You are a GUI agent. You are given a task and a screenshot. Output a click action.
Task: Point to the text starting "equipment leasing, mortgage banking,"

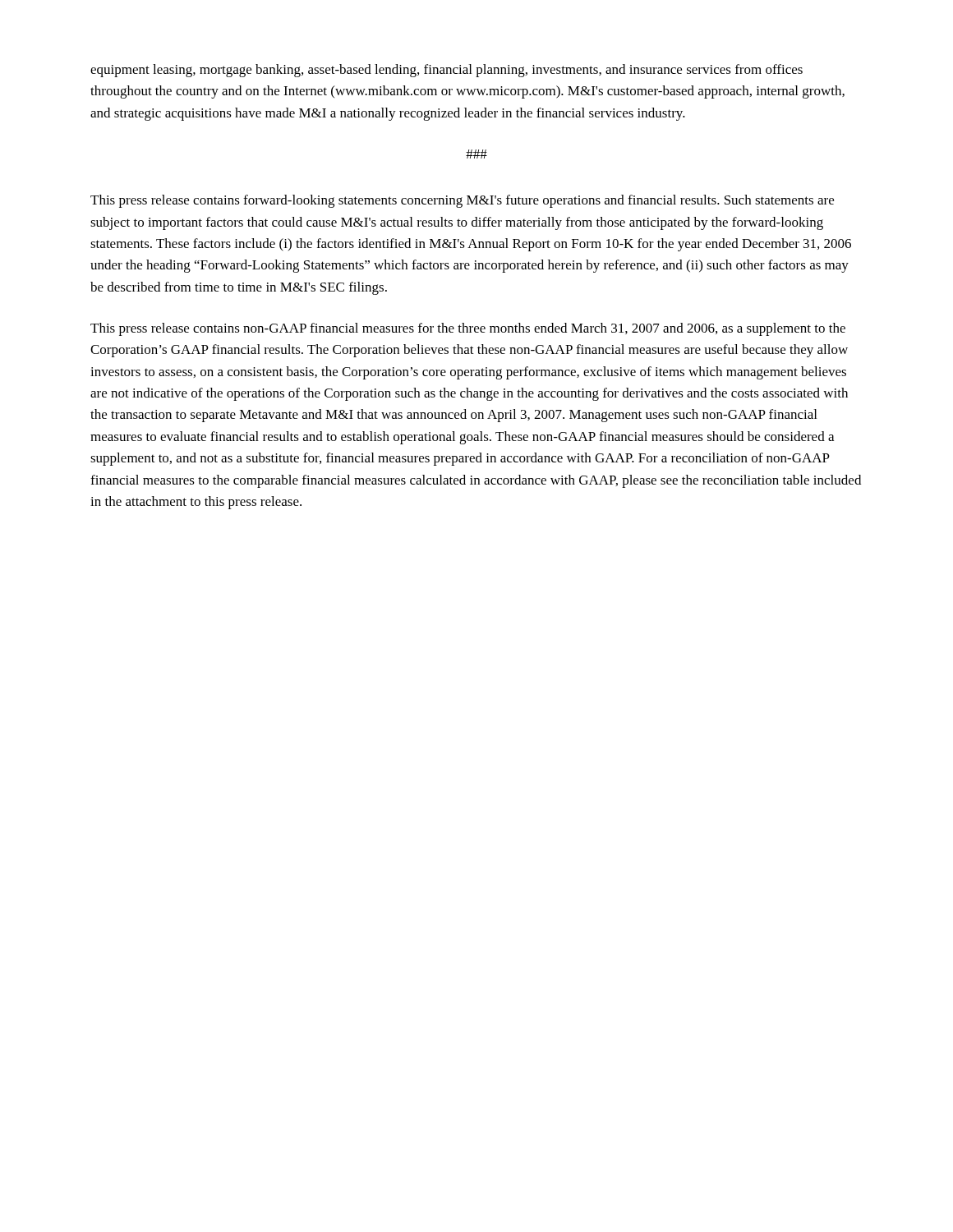click(468, 91)
